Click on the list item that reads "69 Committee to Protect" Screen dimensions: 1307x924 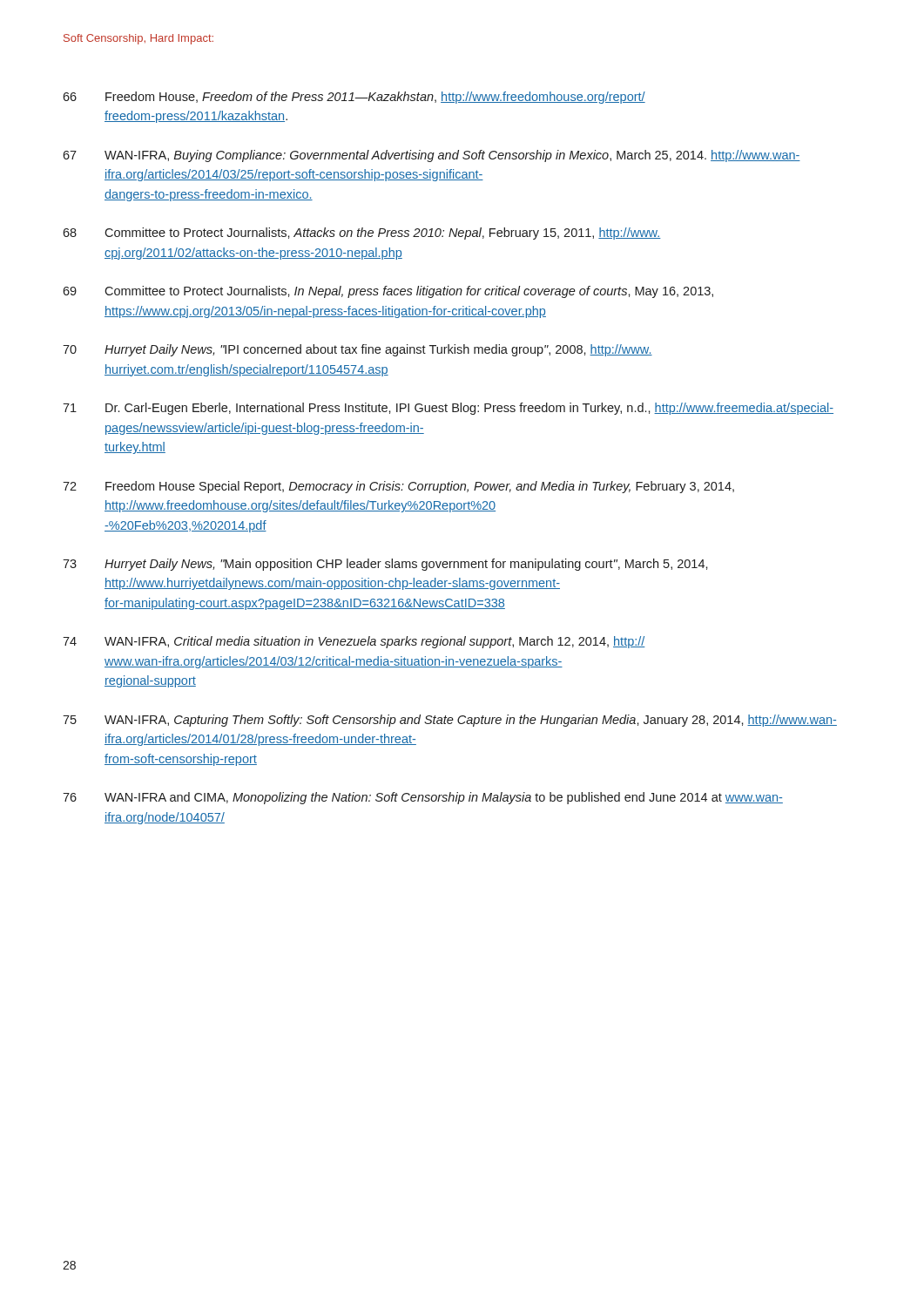462,301
